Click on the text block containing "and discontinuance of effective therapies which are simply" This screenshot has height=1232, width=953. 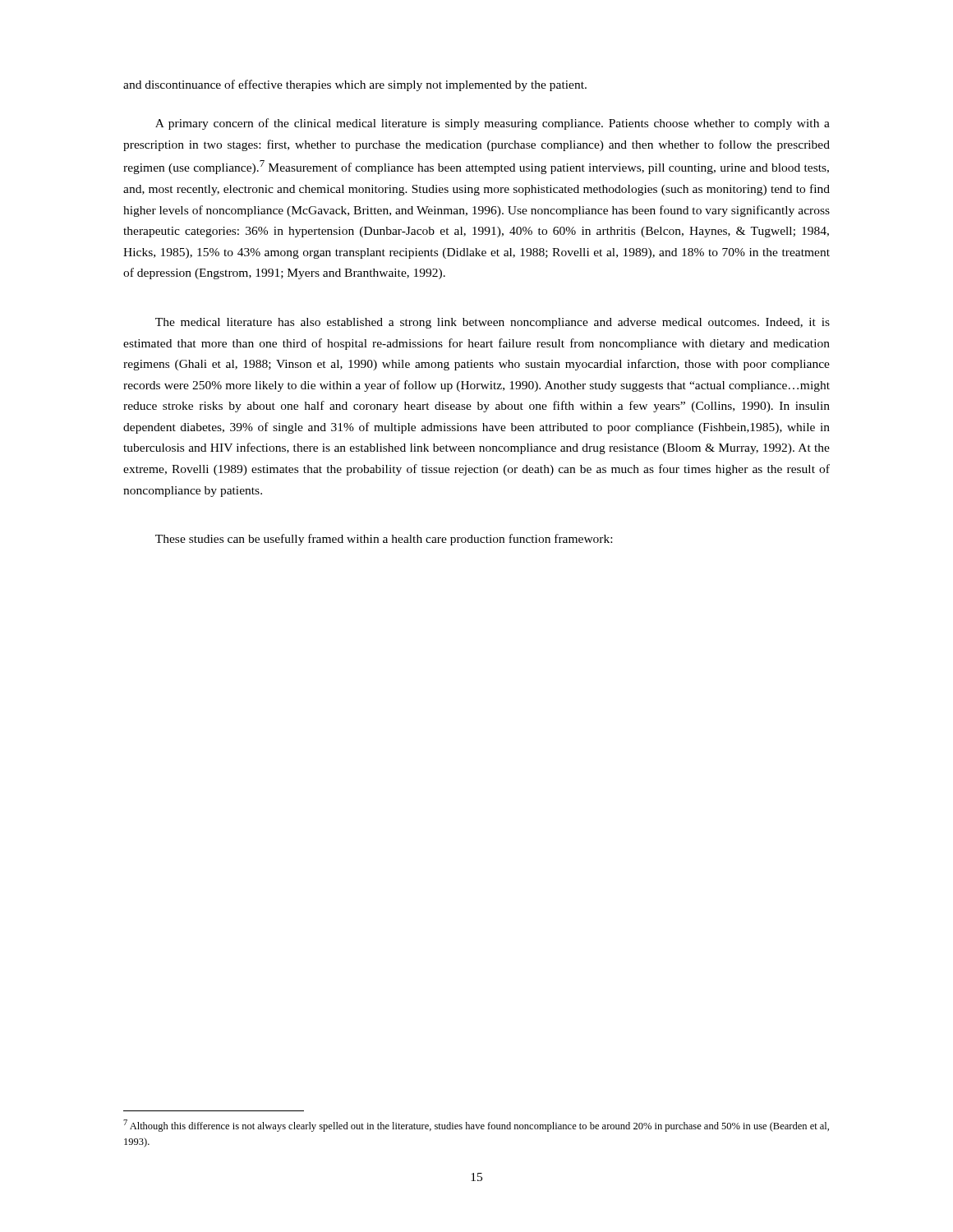pyautogui.click(x=355, y=84)
